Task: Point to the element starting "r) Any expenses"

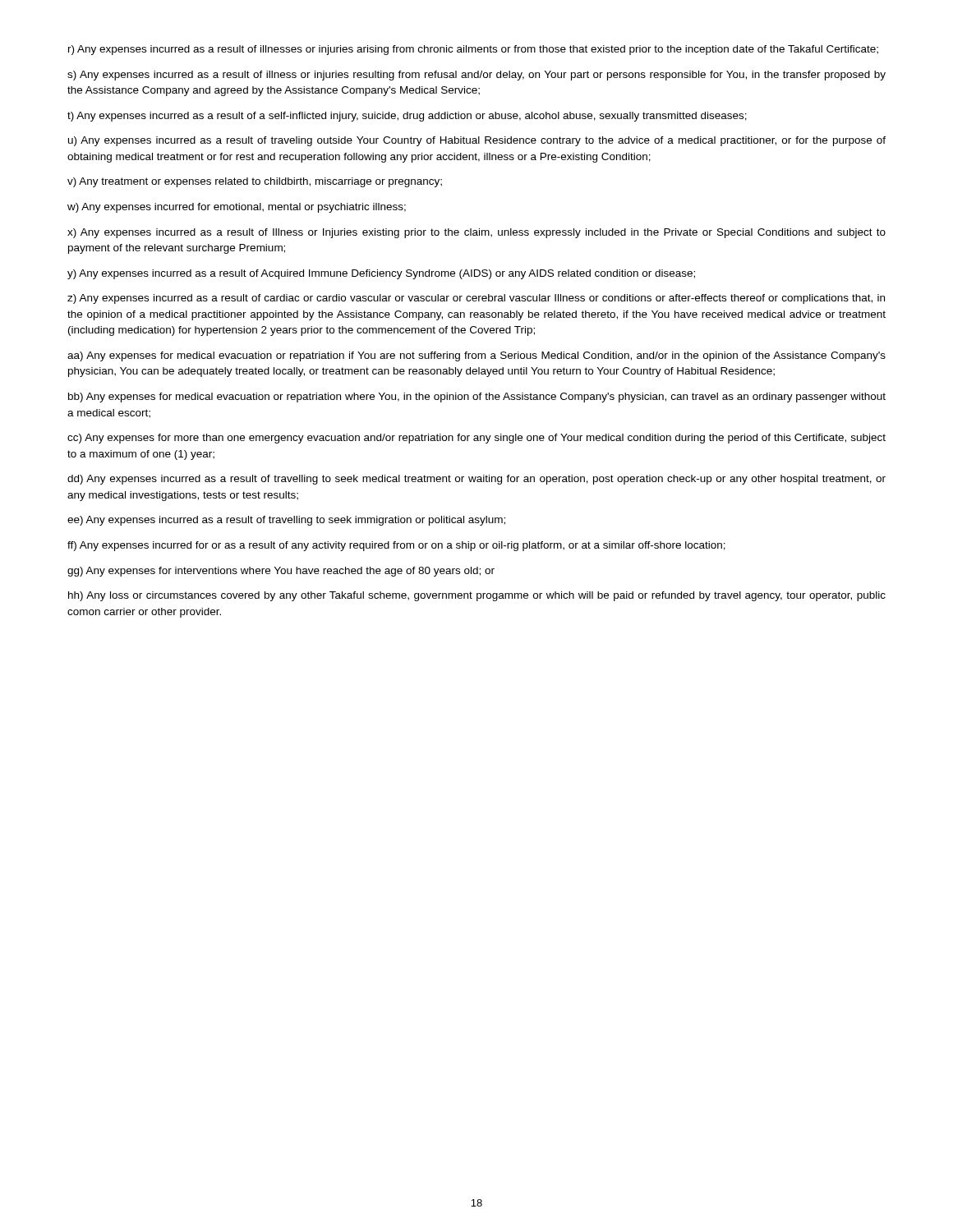Action: 473,49
